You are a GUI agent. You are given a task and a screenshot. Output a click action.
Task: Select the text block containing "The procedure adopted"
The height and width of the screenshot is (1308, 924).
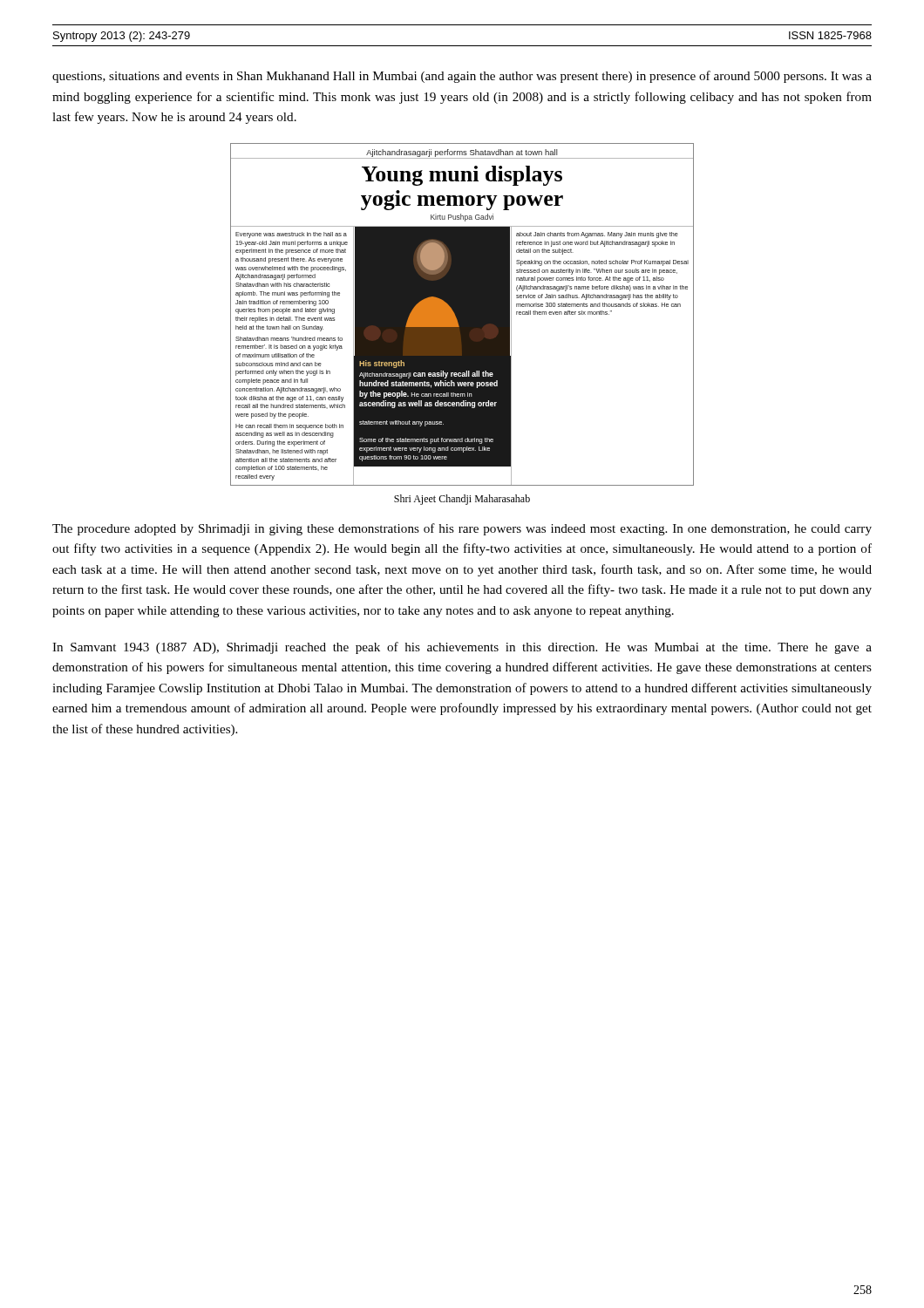pos(462,569)
